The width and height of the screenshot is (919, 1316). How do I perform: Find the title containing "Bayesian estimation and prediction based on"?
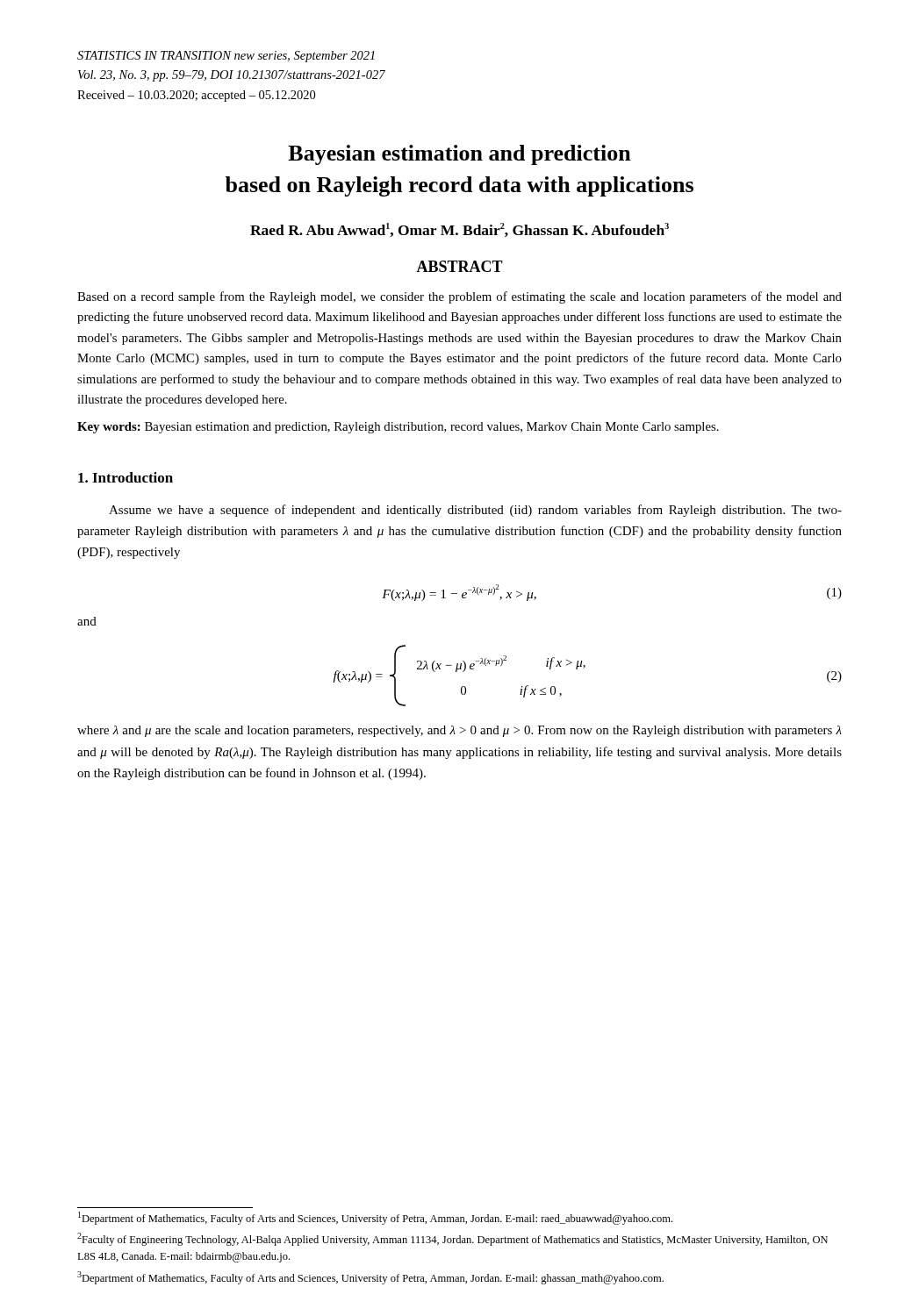[x=460, y=169]
